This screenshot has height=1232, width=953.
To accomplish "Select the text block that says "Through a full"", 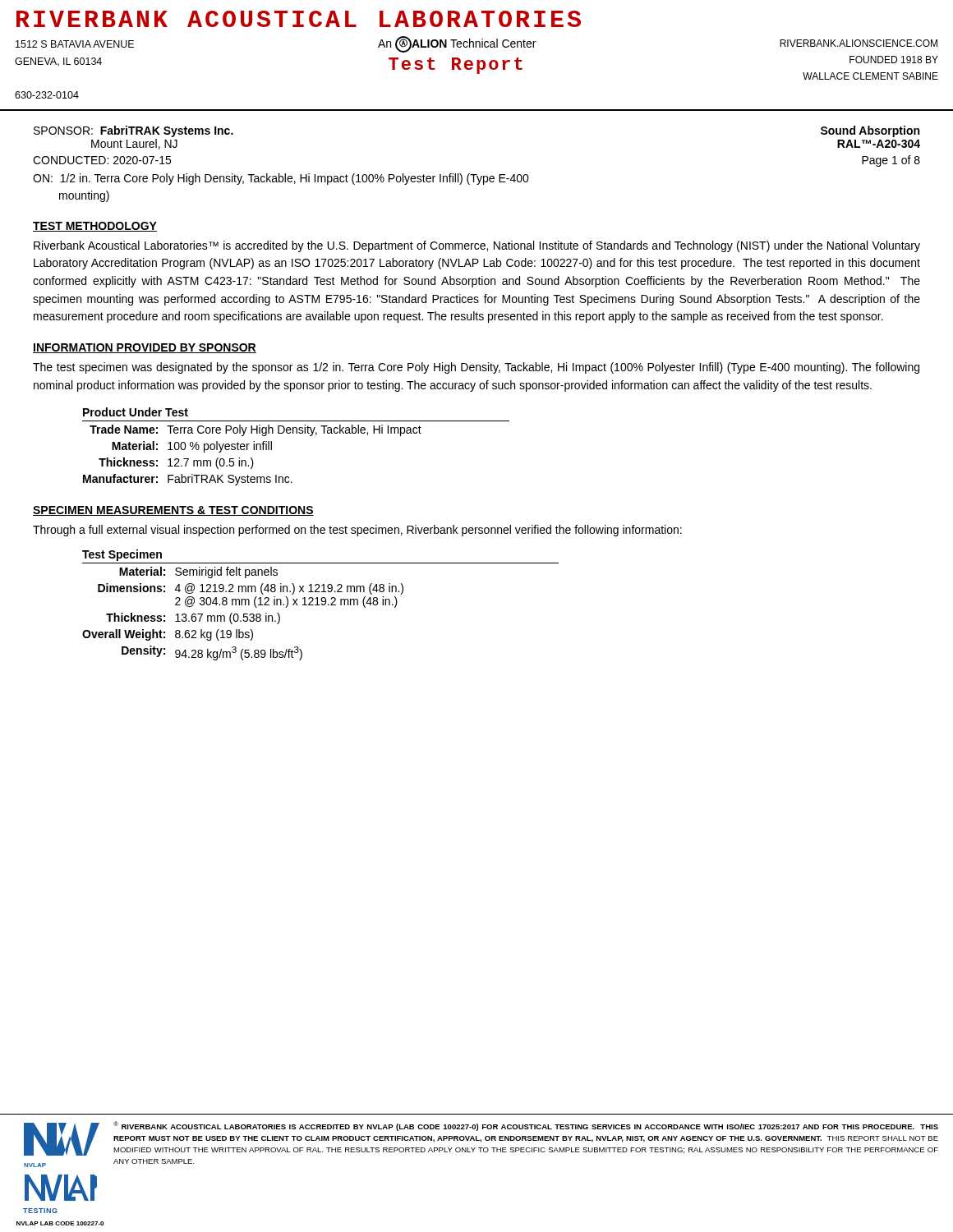I will pos(358,530).
